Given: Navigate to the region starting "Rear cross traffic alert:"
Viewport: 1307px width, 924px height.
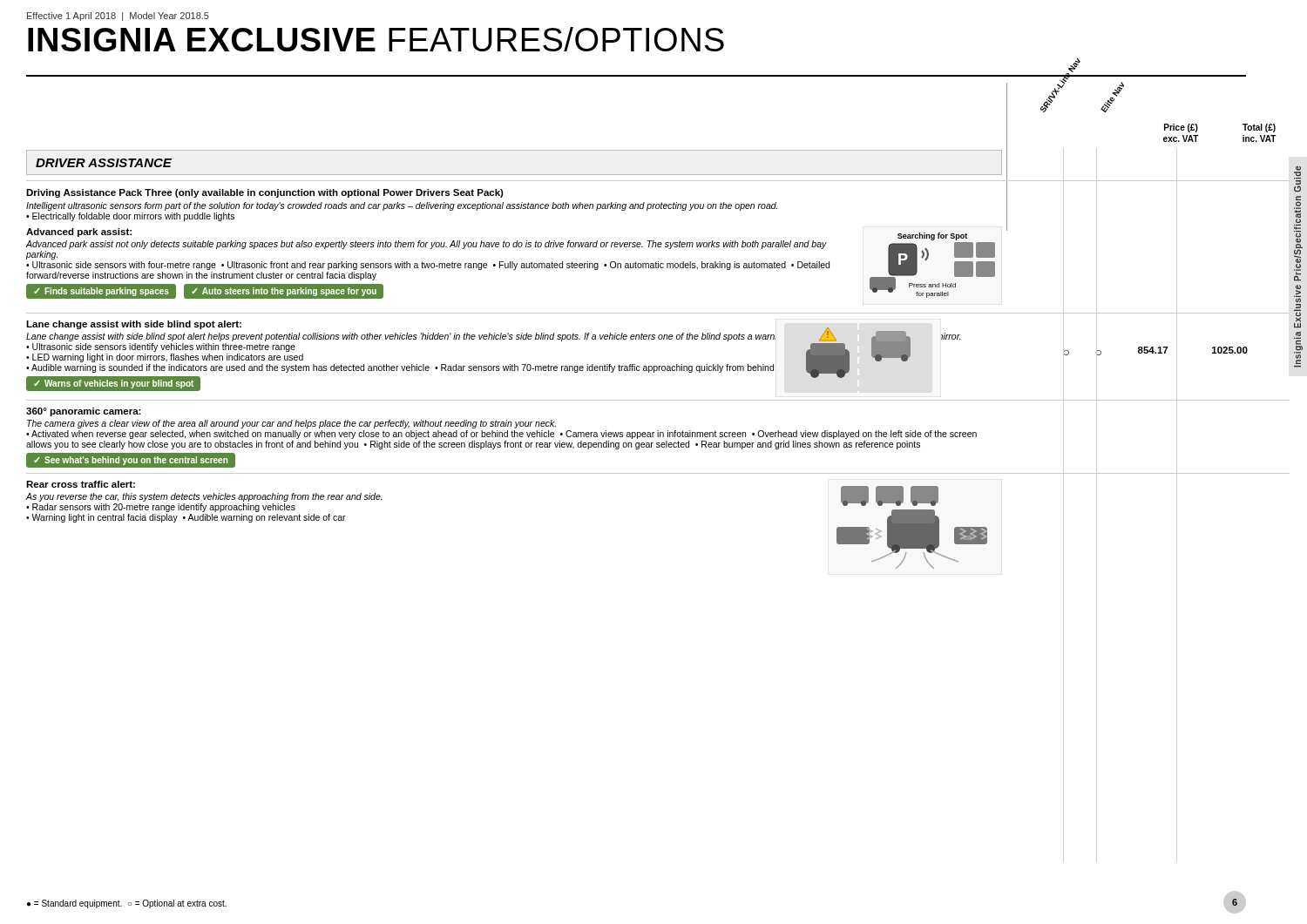Looking at the screenshot, I should click(81, 484).
